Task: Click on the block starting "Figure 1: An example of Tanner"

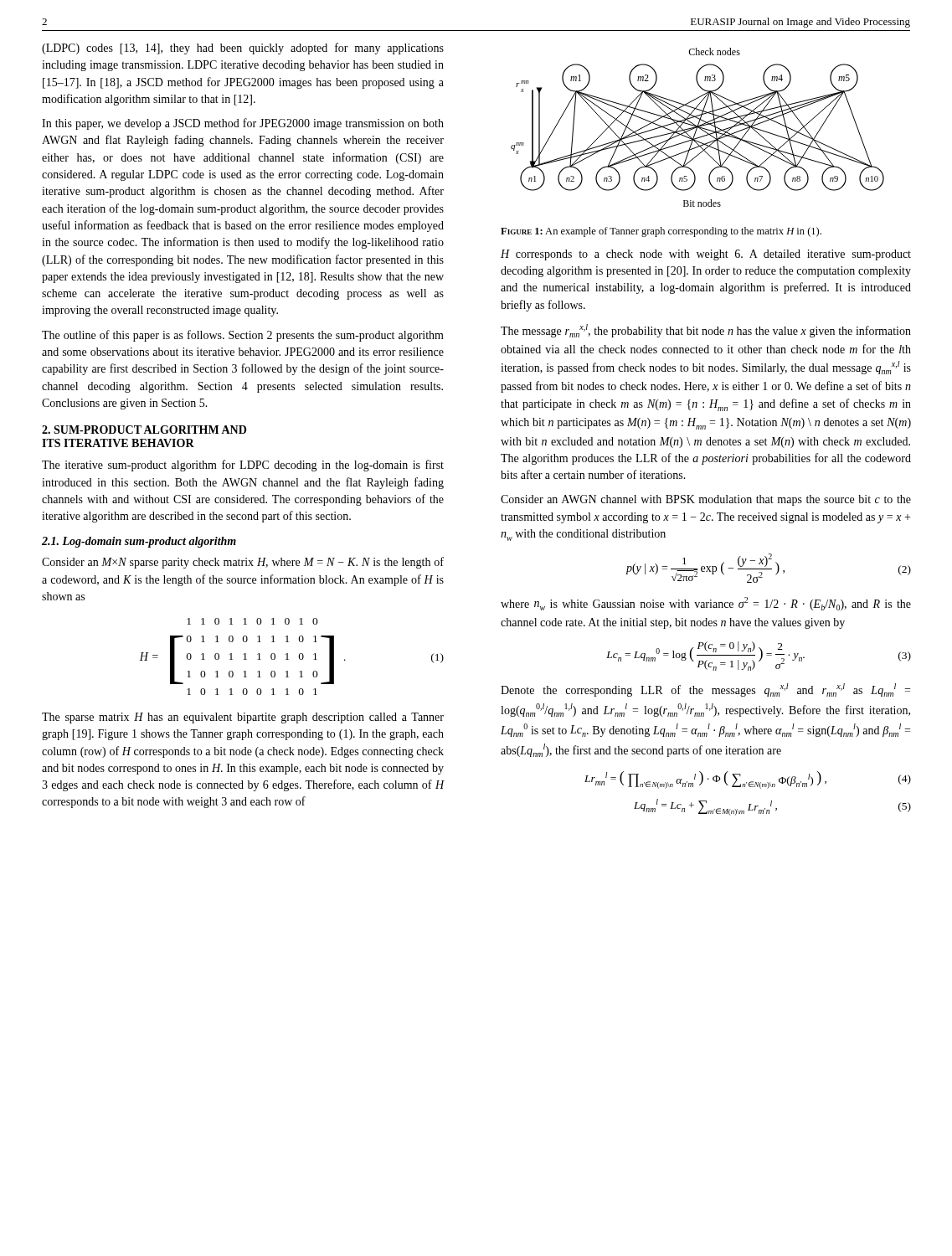Action: [706, 231]
